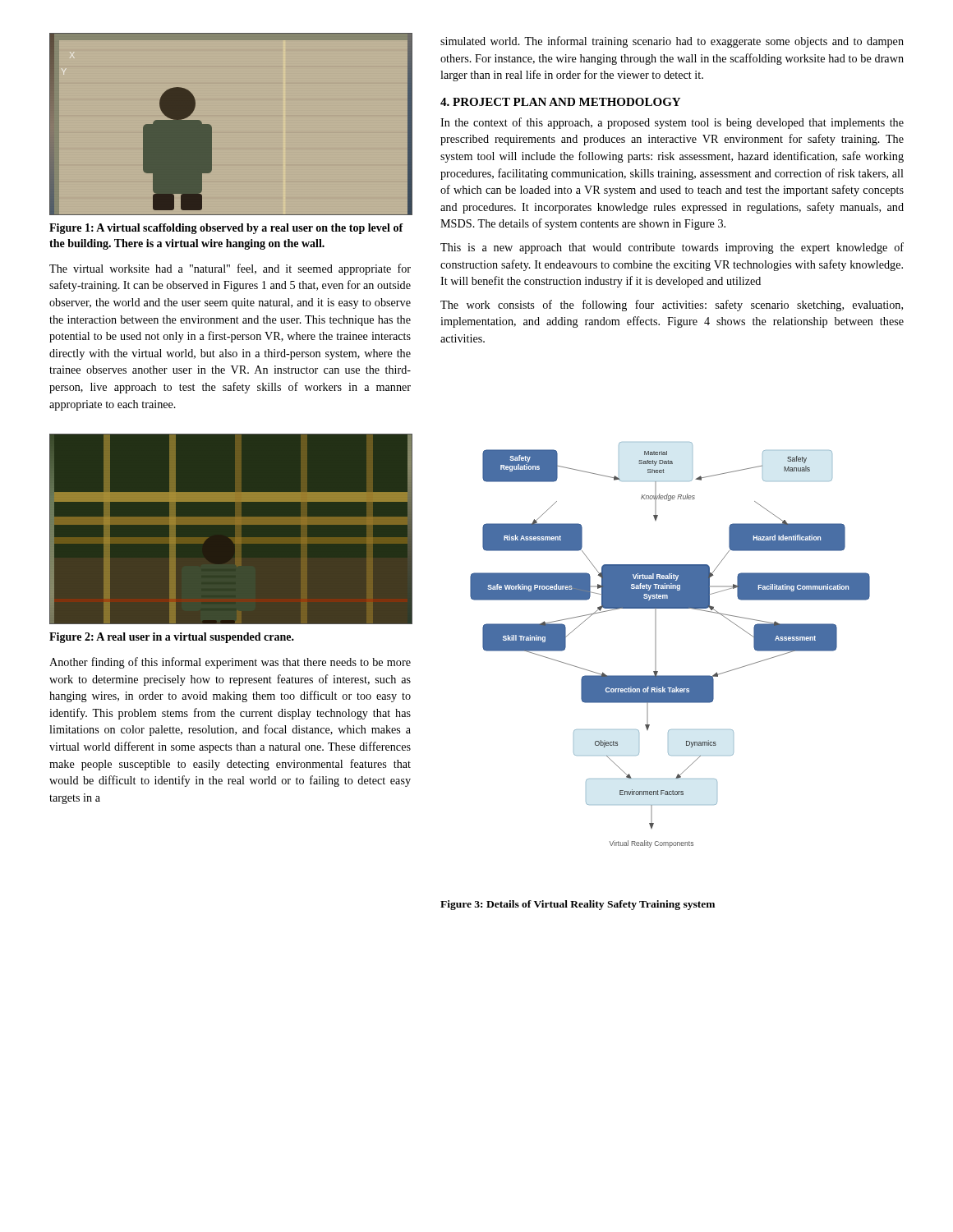Click where it says "4. PROJECT PLAN AND METHODOLOGY"
The image size is (953, 1232).
561,102
